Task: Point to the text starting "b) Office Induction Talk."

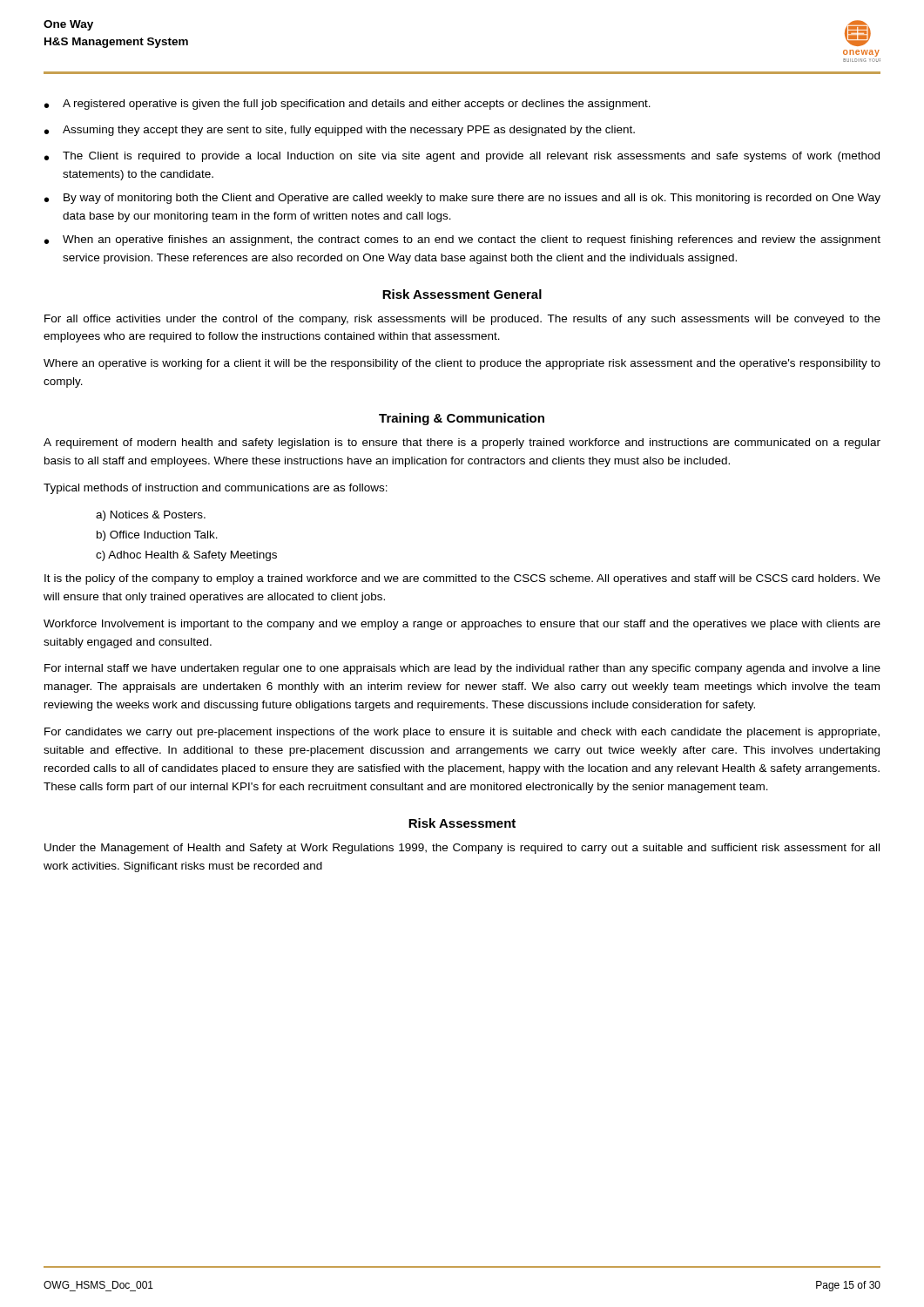Action: (157, 534)
